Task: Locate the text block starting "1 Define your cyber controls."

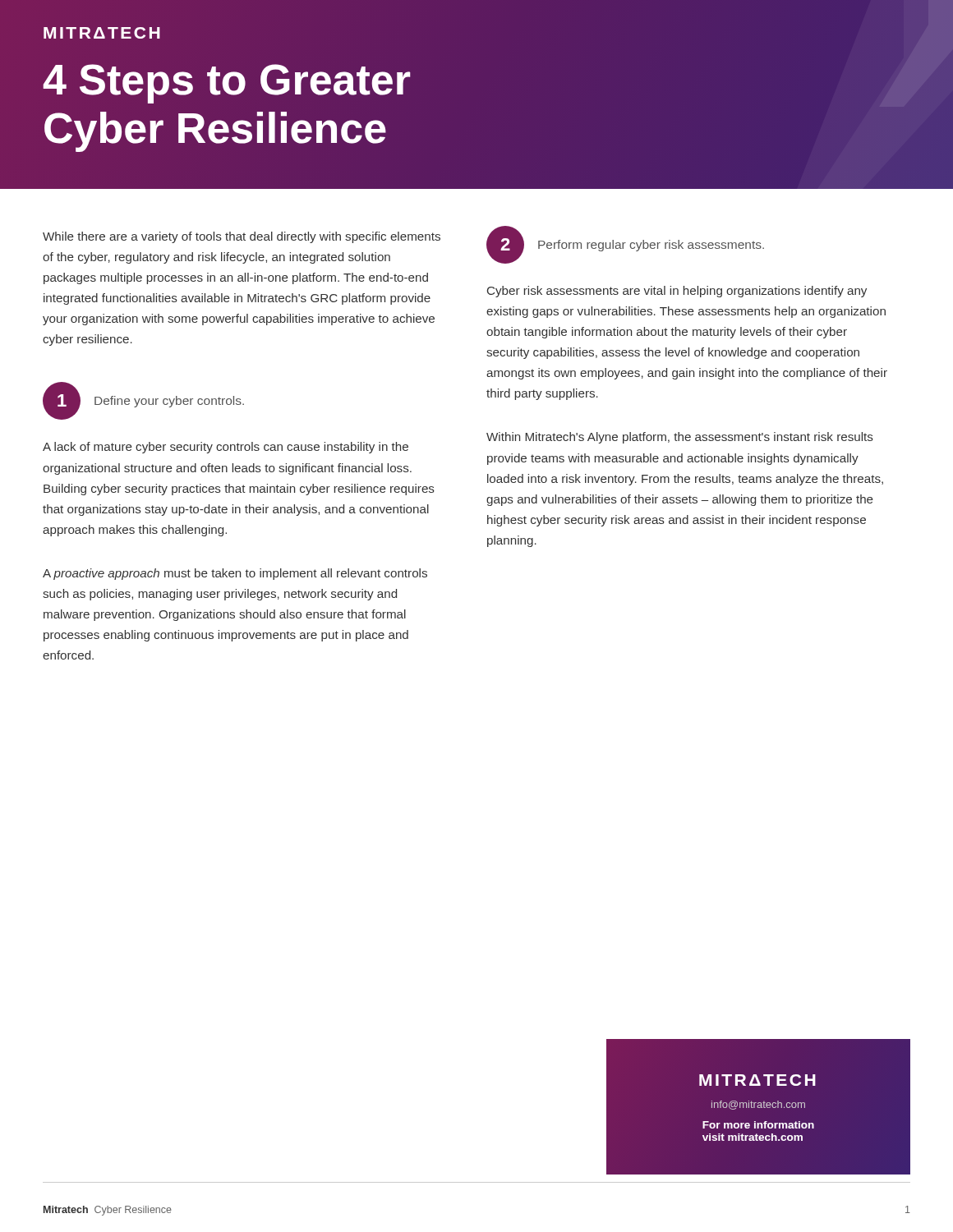Action: coord(144,401)
